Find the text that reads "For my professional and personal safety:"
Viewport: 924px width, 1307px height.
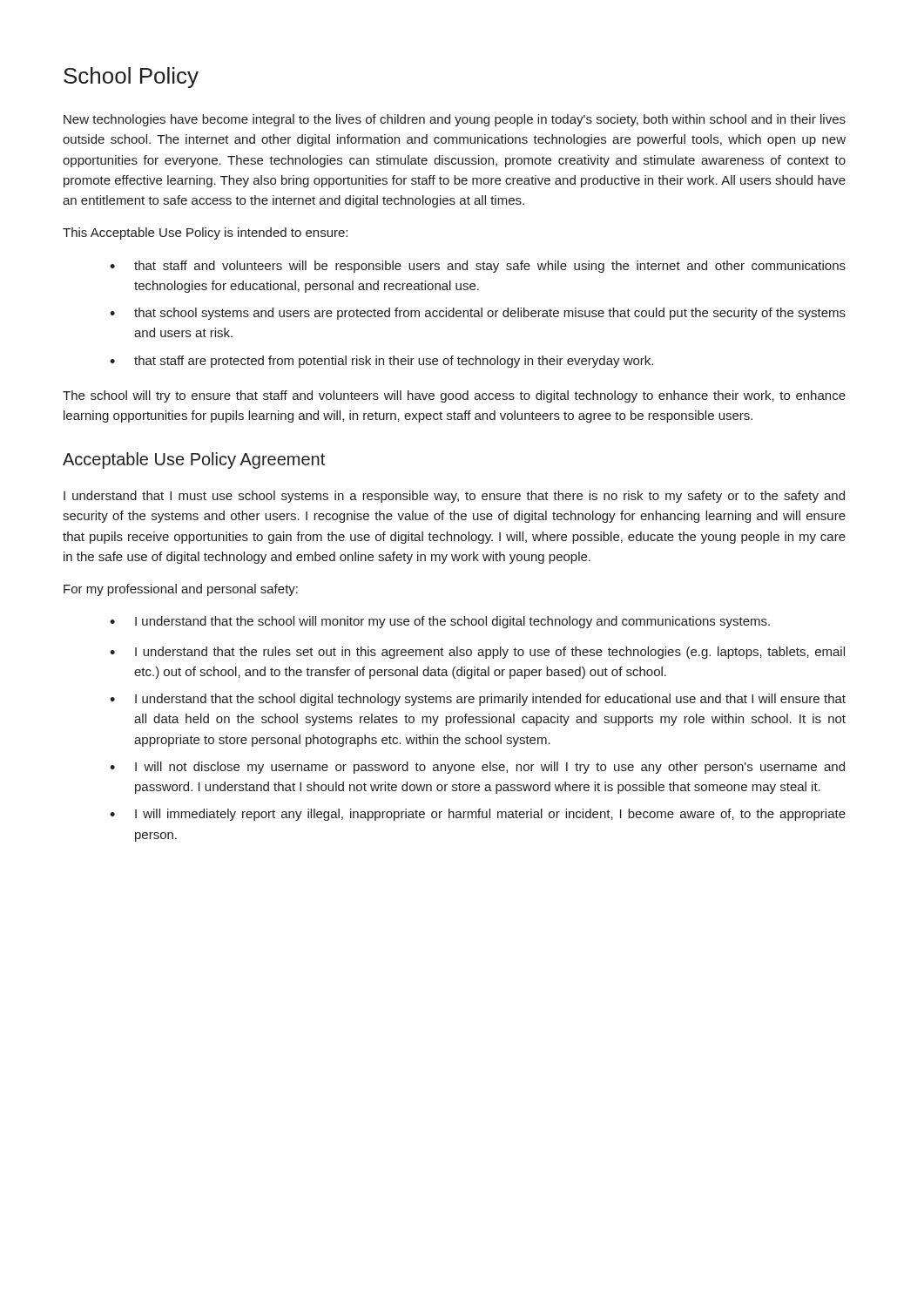point(181,589)
